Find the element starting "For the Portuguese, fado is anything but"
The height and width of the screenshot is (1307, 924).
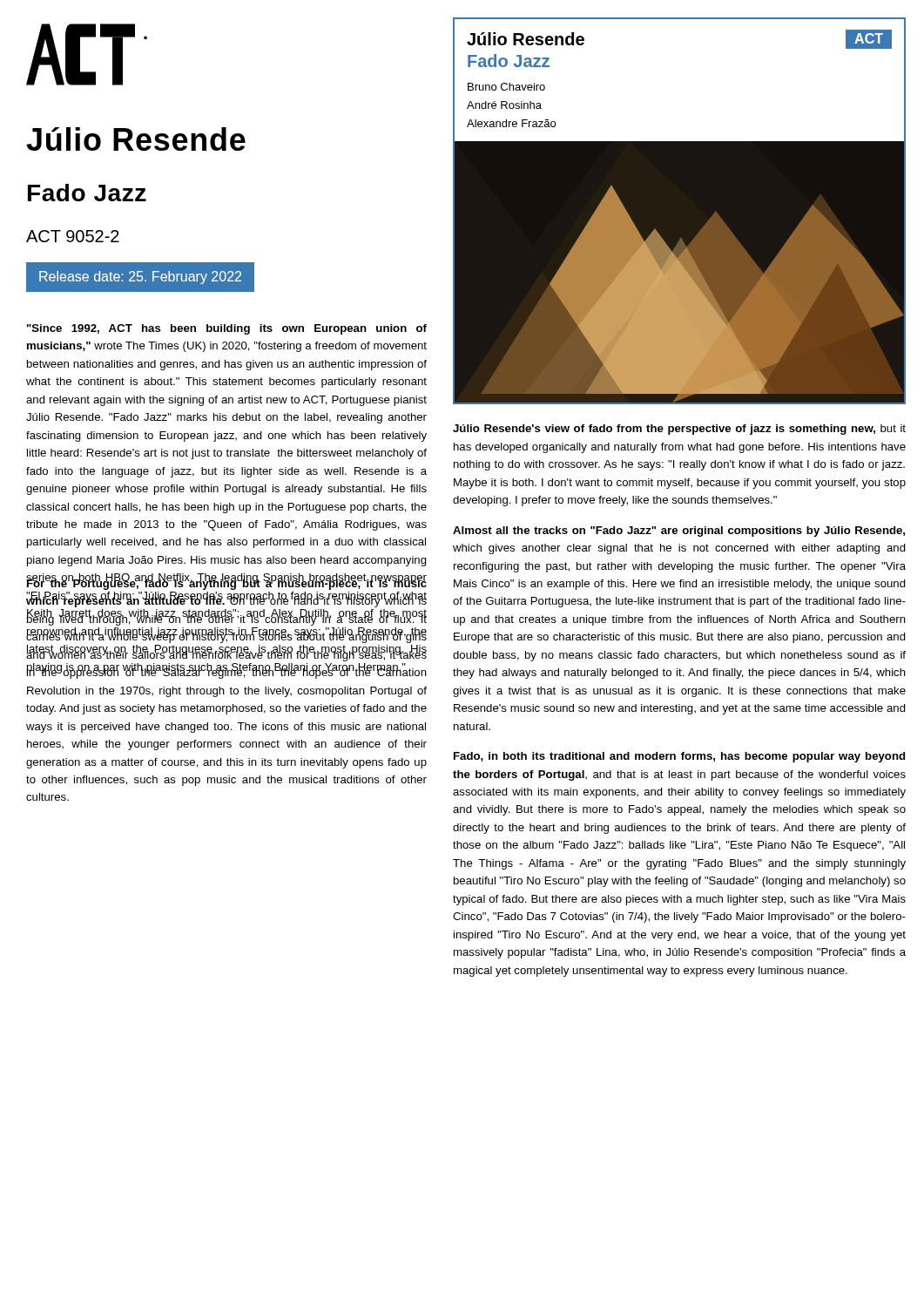pyautogui.click(x=226, y=691)
